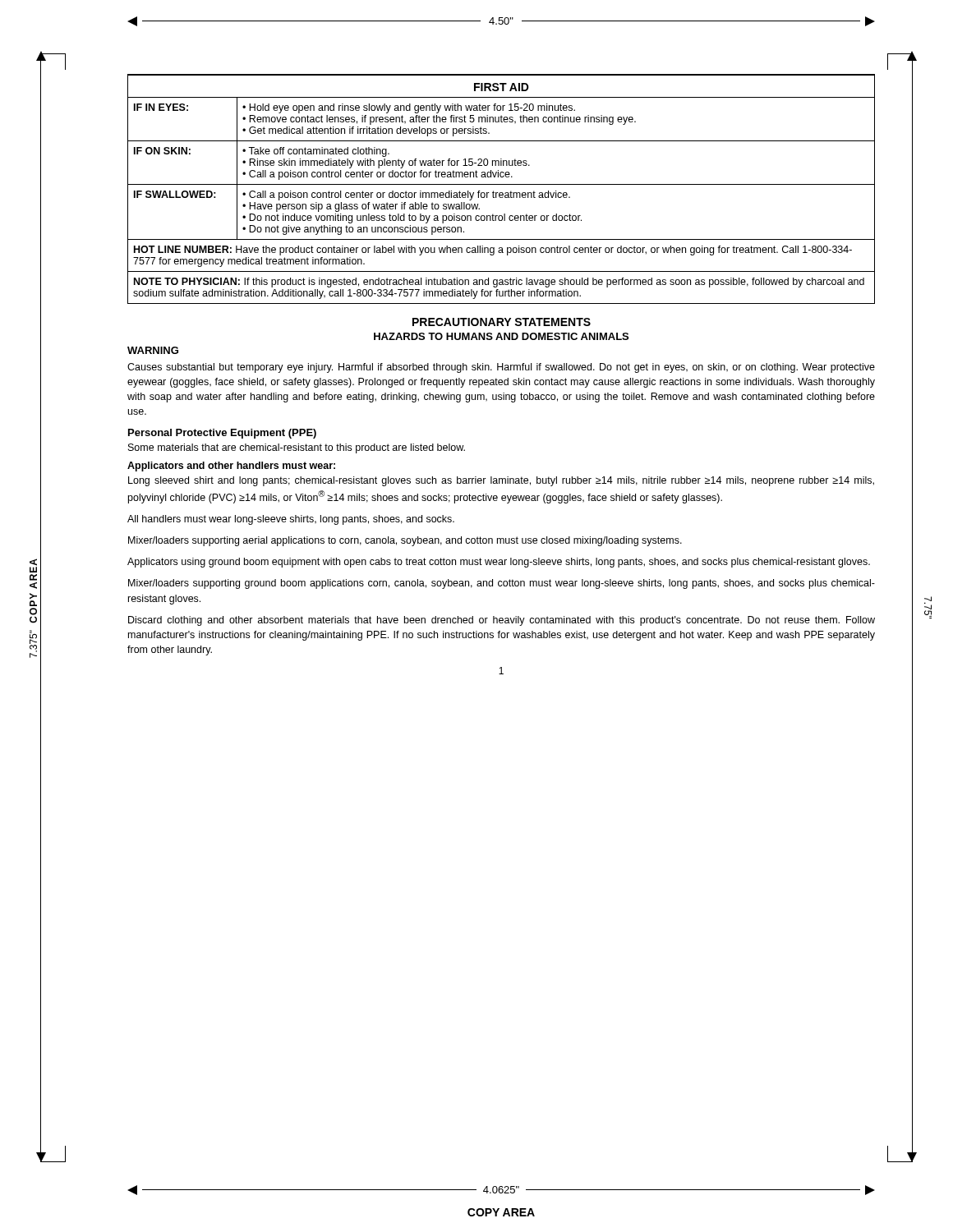Find the passage starting "Causes substantial but temporary eye injury."
This screenshot has width=953, height=1232.
(501, 389)
